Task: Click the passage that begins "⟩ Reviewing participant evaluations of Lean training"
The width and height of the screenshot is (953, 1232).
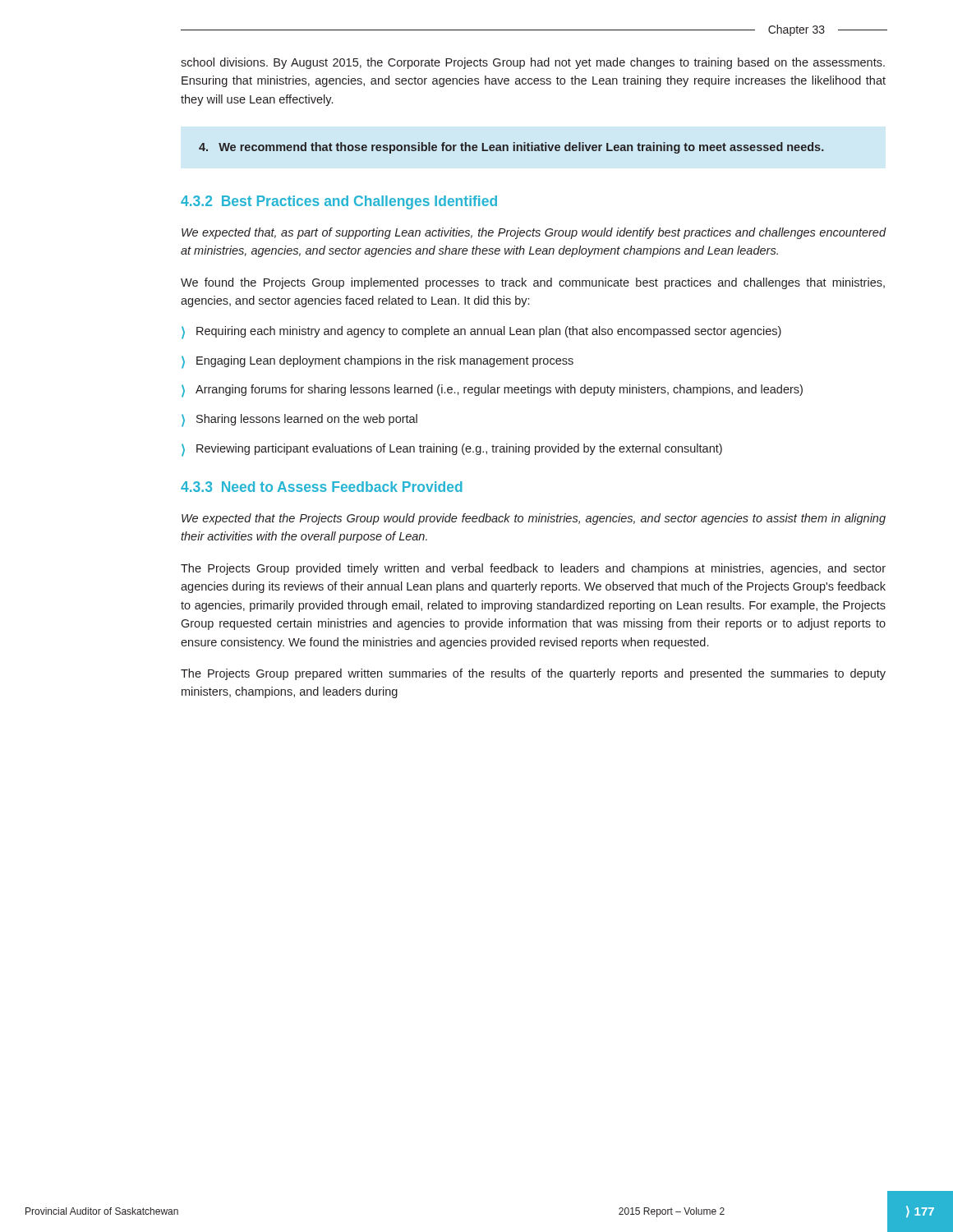Action: pos(533,450)
